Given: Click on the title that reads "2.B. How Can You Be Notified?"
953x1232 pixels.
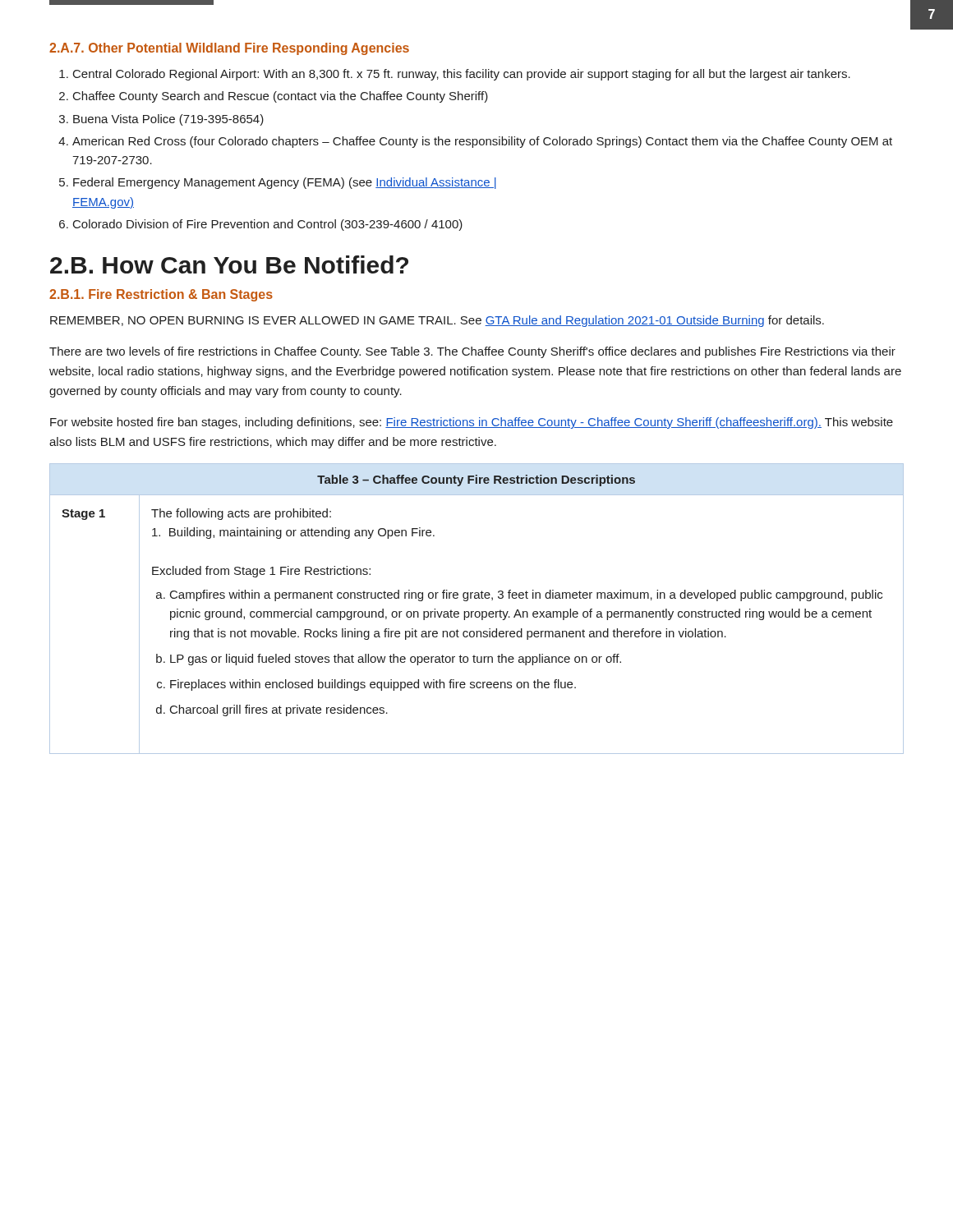Looking at the screenshot, I should (x=230, y=265).
